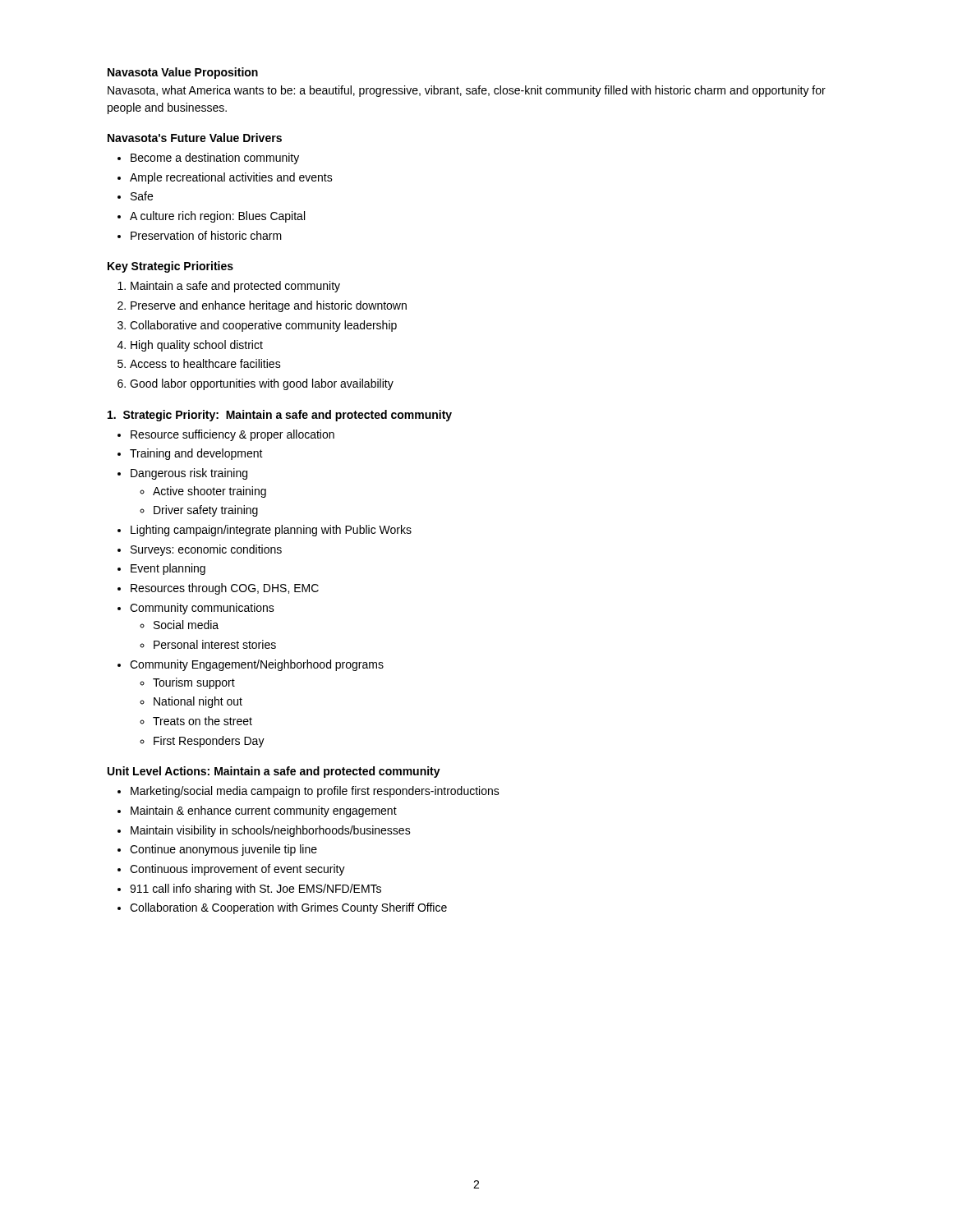Image resolution: width=953 pixels, height=1232 pixels.
Task: Locate the list item with the text "Community communications"
Action: [202, 608]
